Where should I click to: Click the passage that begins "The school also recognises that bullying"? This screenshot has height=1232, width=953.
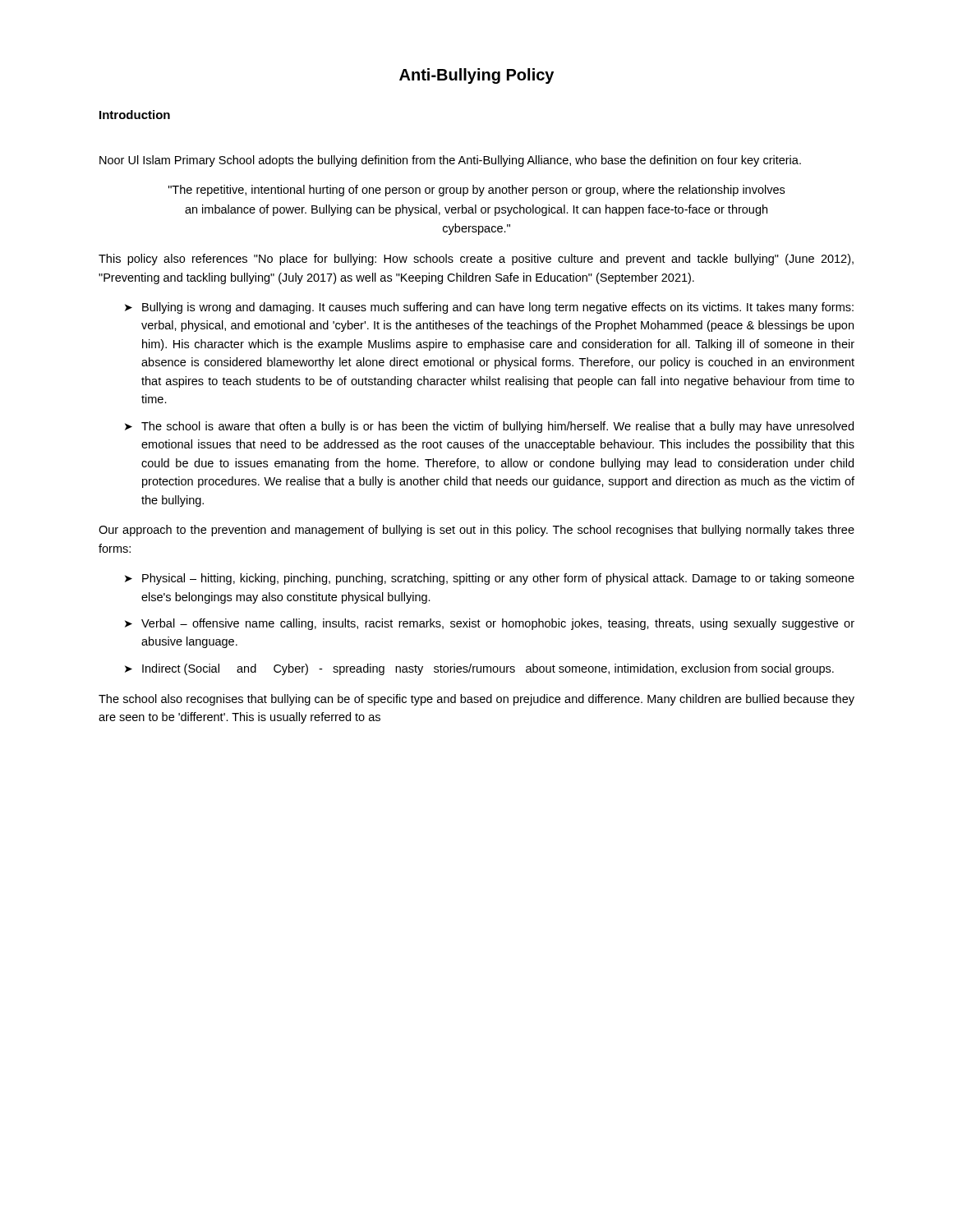tap(476, 708)
